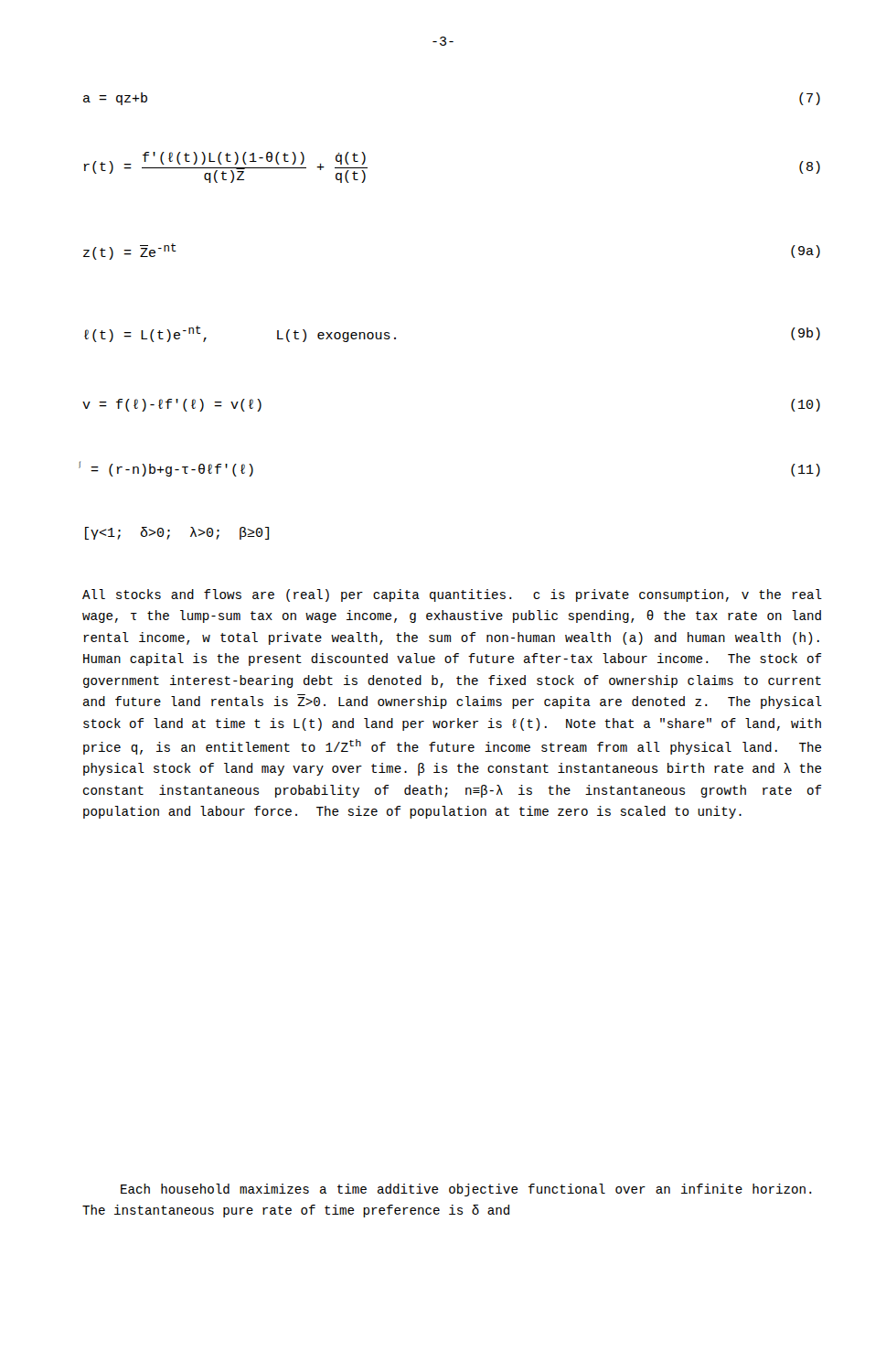Image resolution: width=886 pixels, height=1372 pixels.
Task: Select the formula with the text "a = qz+b (7)"
Action: tap(117, 98)
